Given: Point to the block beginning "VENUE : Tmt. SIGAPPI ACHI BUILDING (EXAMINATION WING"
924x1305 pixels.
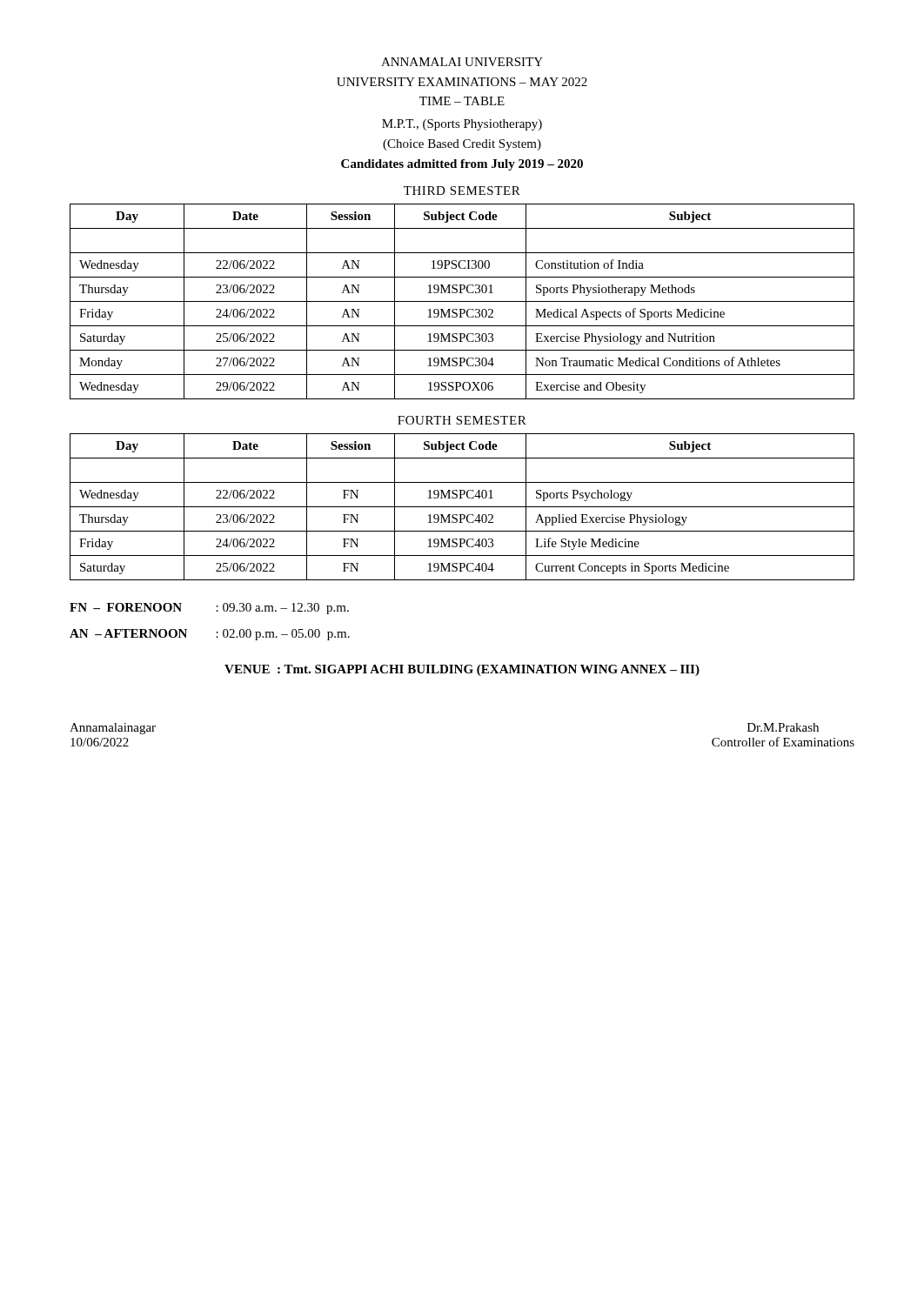Looking at the screenshot, I should pyautogui.click(x=462, y=669).
